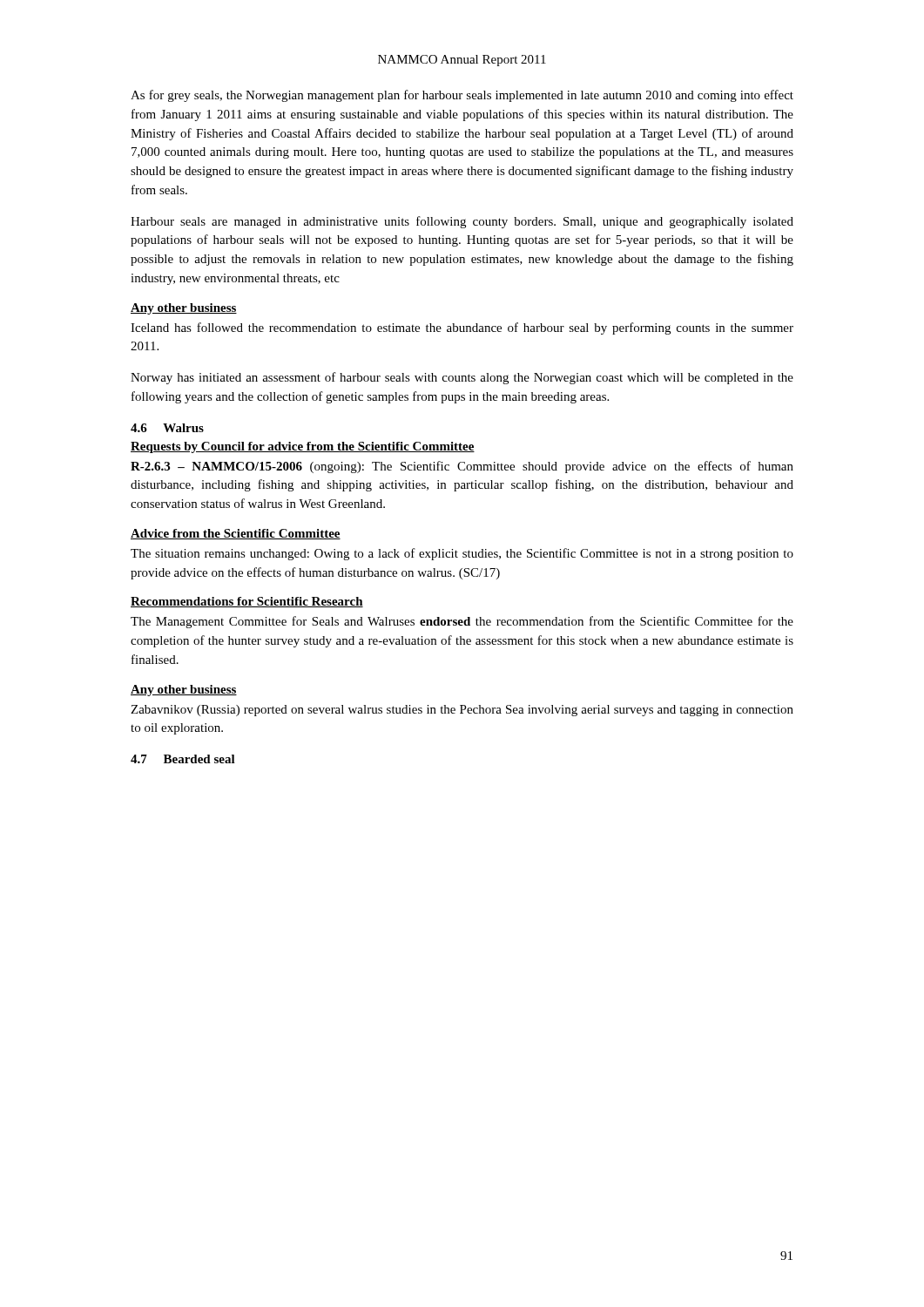Point to the text block starting "4.6 Walrus"
924x1307 pixels.
(x=167, y=427)
